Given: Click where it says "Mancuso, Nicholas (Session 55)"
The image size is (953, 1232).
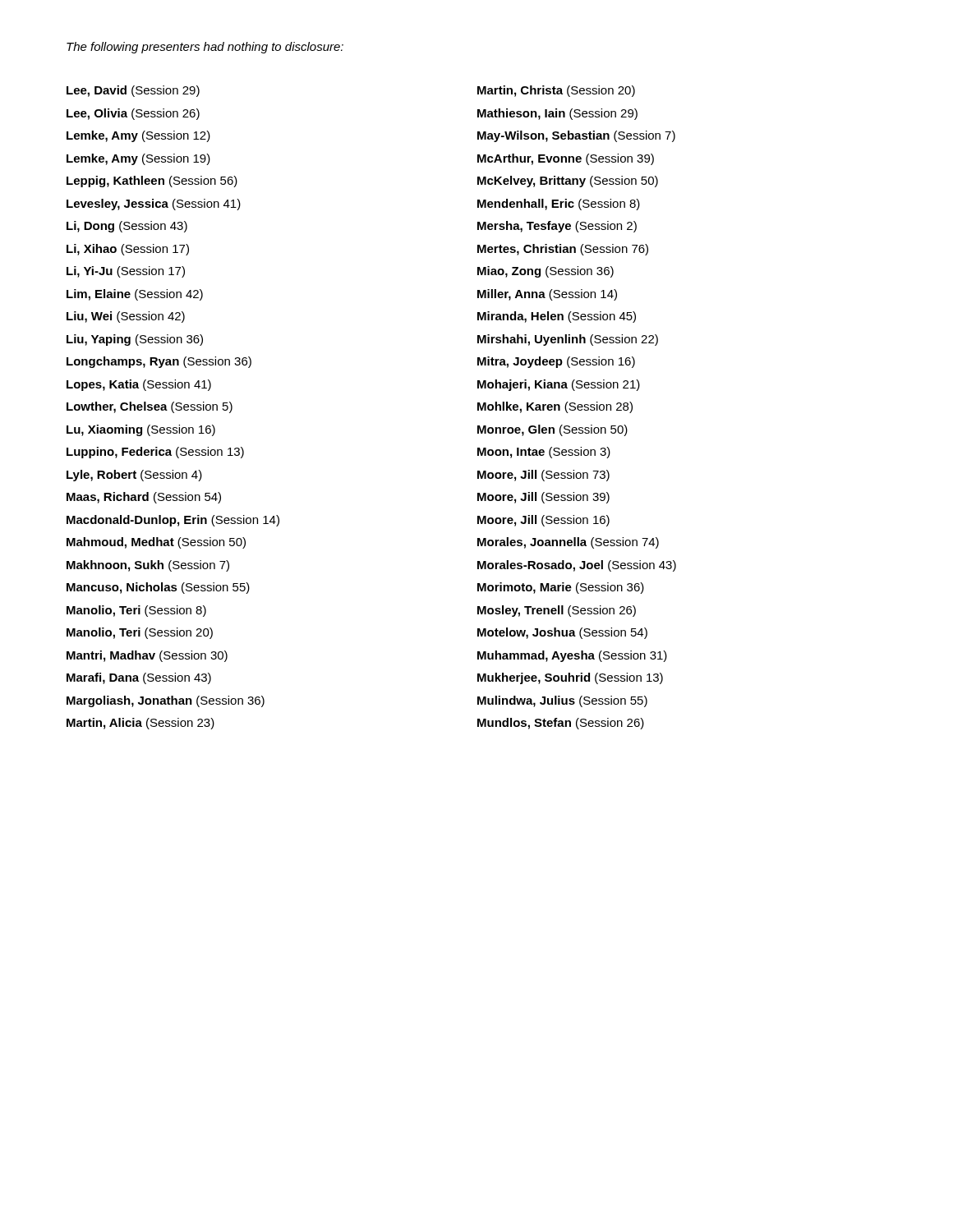Looking at the screenshot, I should click(x=158, y=587).
